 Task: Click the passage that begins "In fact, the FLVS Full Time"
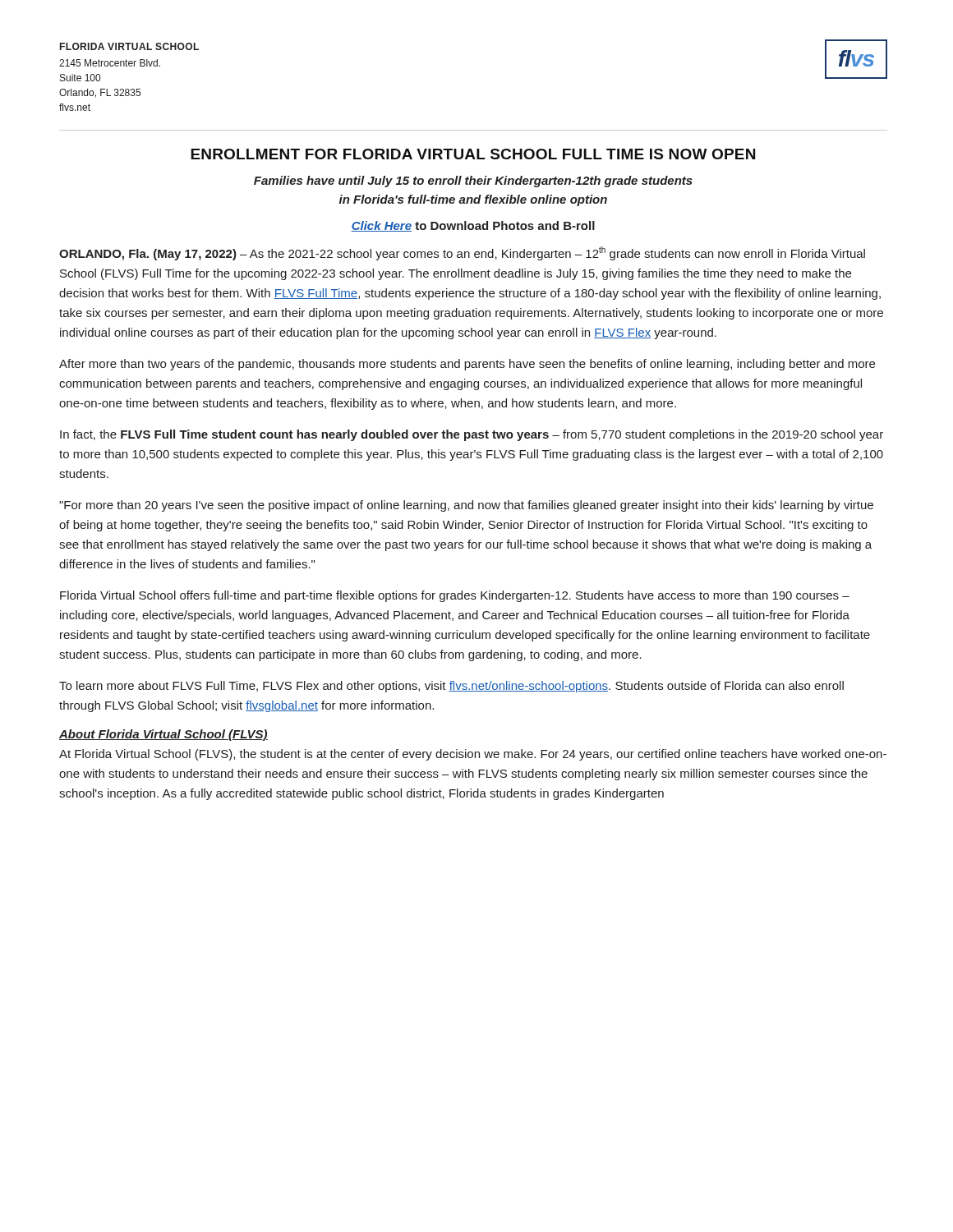pyautogui.click(x=471, y=454)
